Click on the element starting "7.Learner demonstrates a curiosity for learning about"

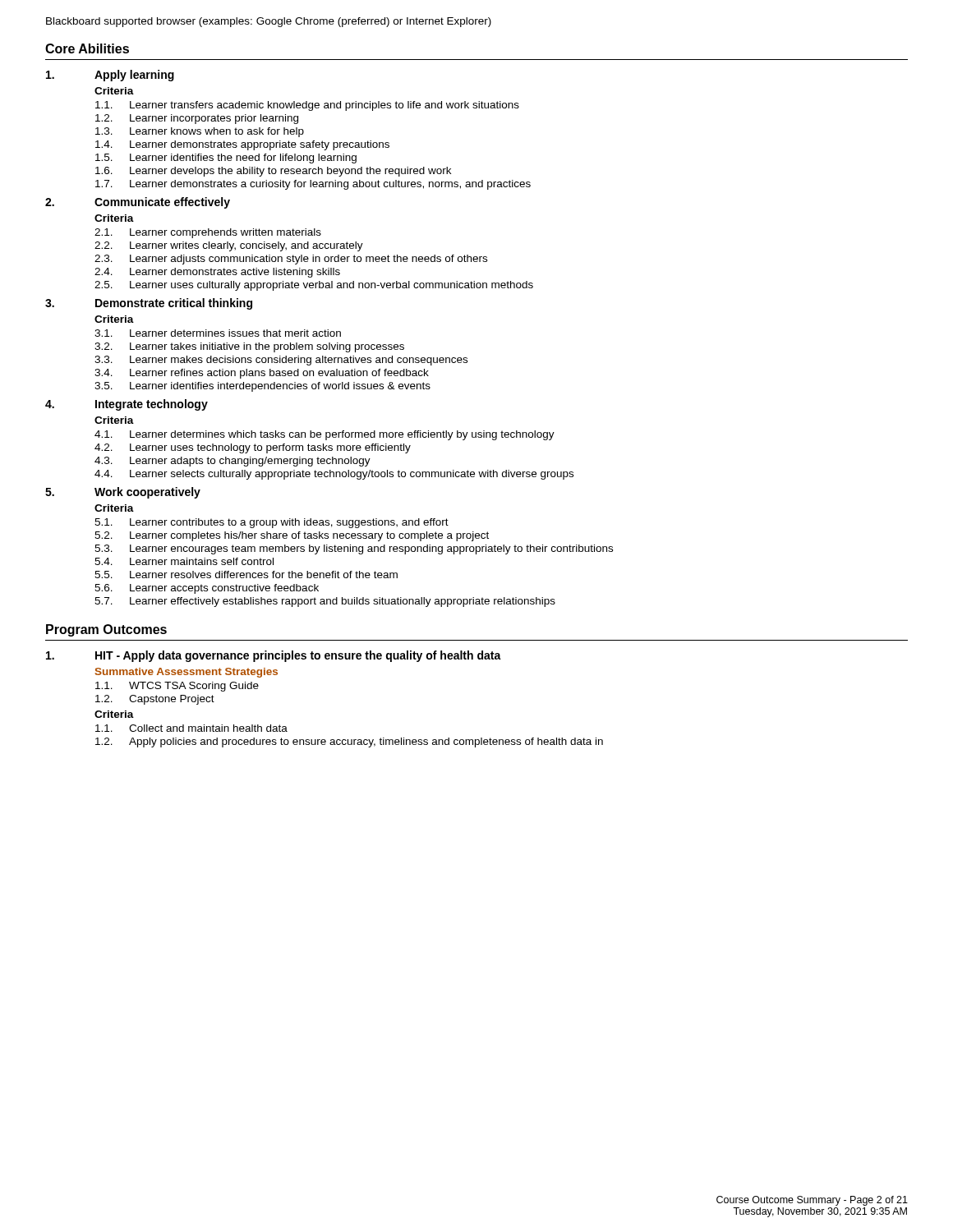pos(501,184)
